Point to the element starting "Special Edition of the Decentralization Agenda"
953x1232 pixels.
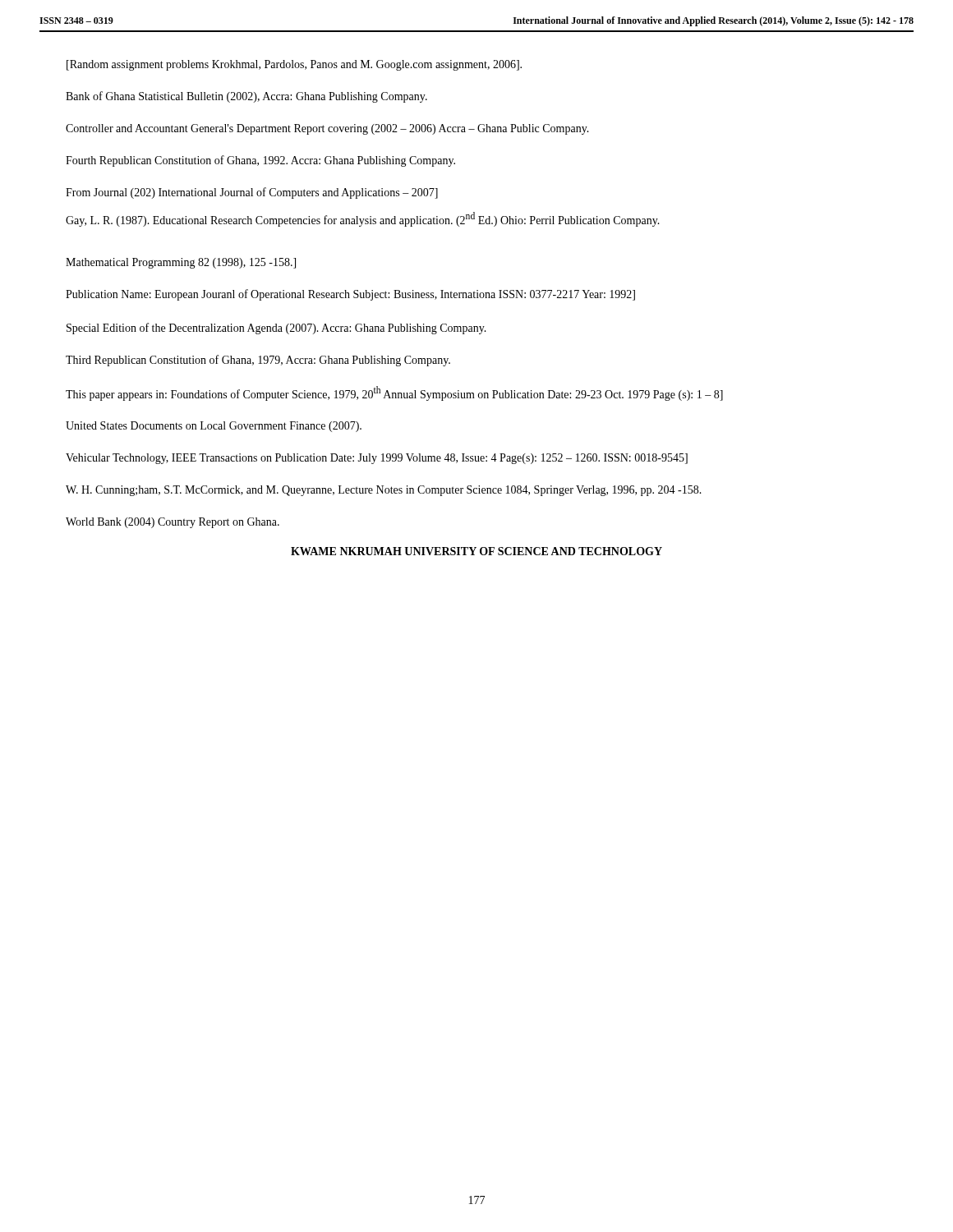276,328
